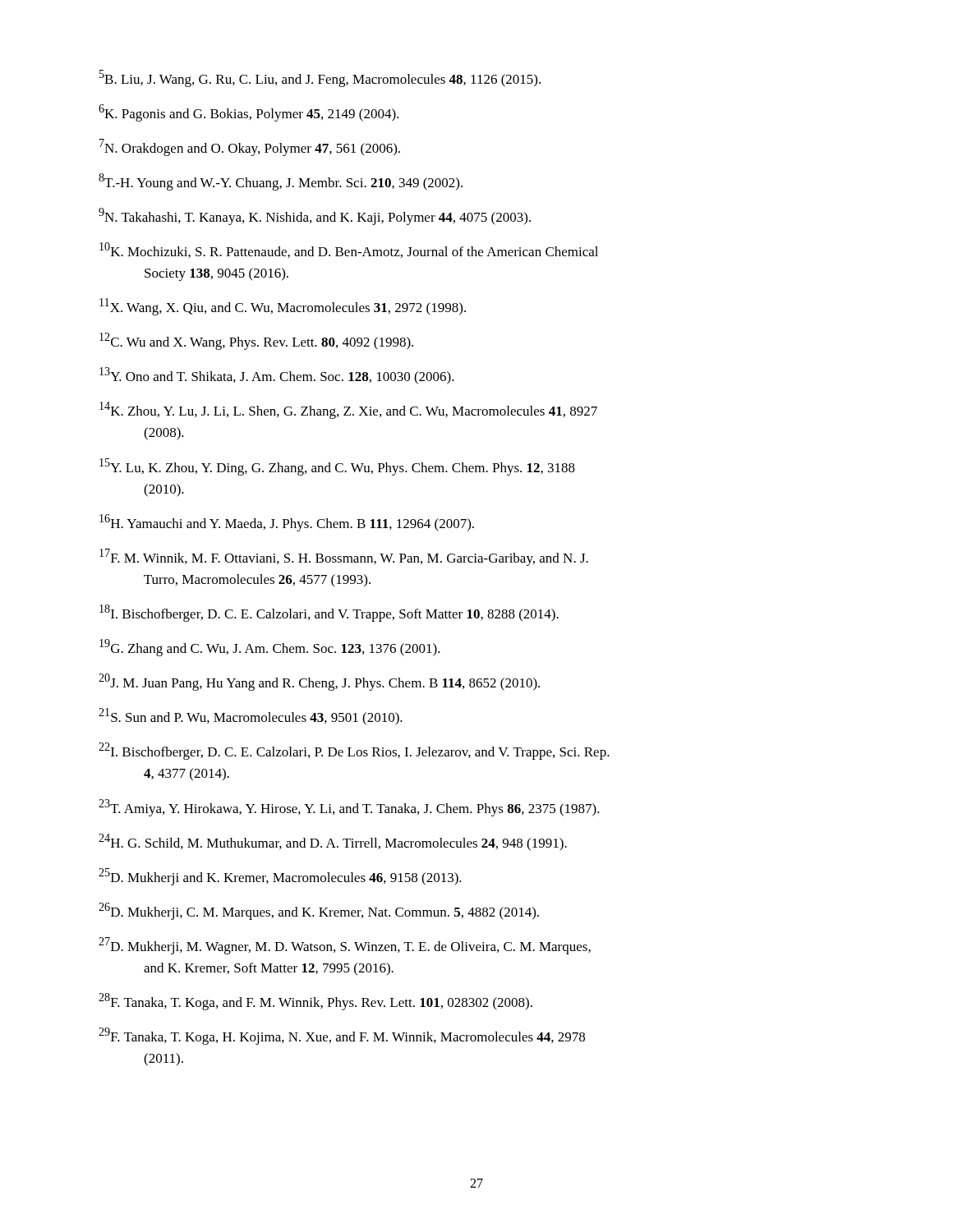Find the passage starting "25D. Mukherji and K. Kremer, Macromolecules"

(280, 875)
